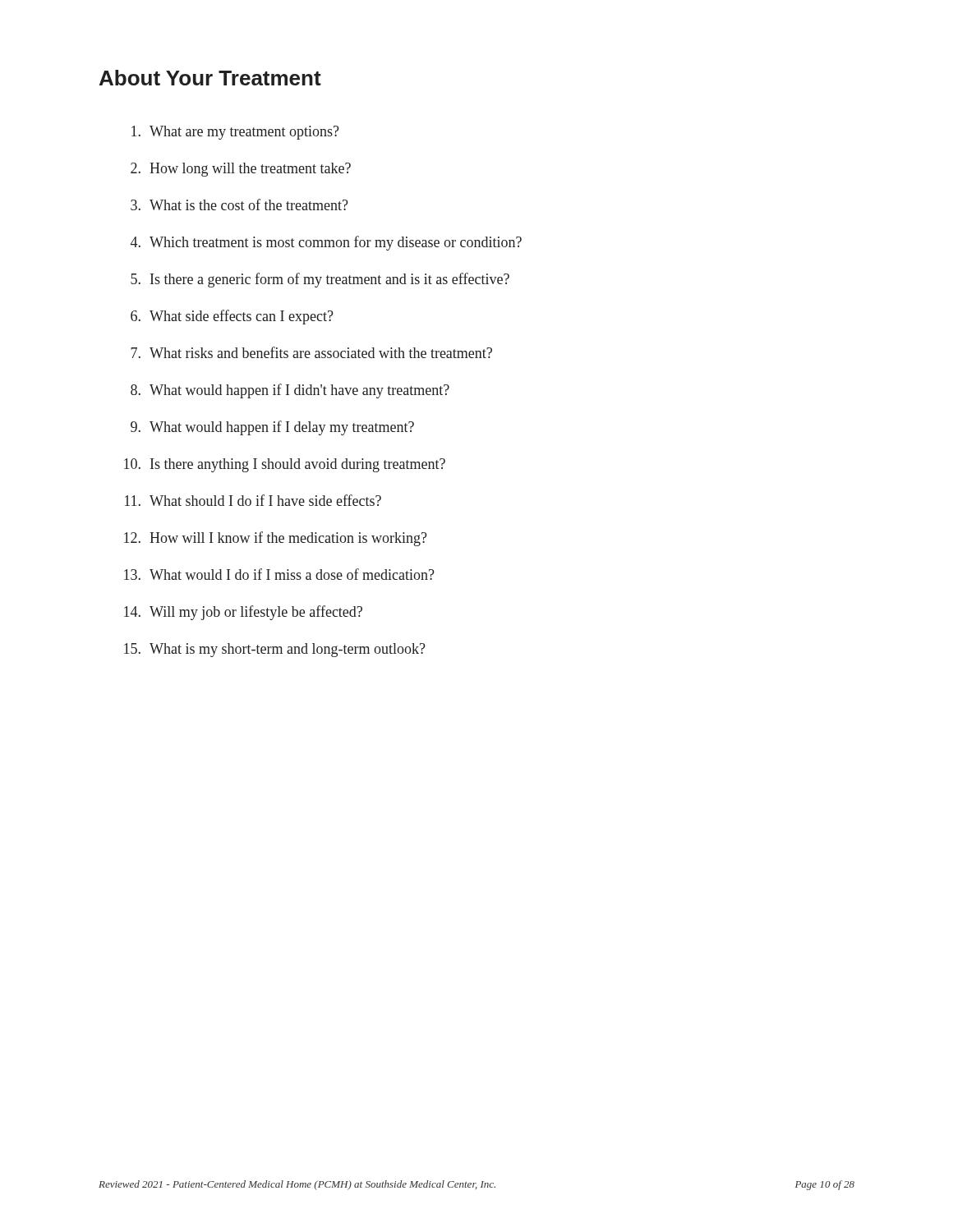
Task: Click on the list item that says "4. Which treatment is most common for my"
Action: (x=476, y=243)
